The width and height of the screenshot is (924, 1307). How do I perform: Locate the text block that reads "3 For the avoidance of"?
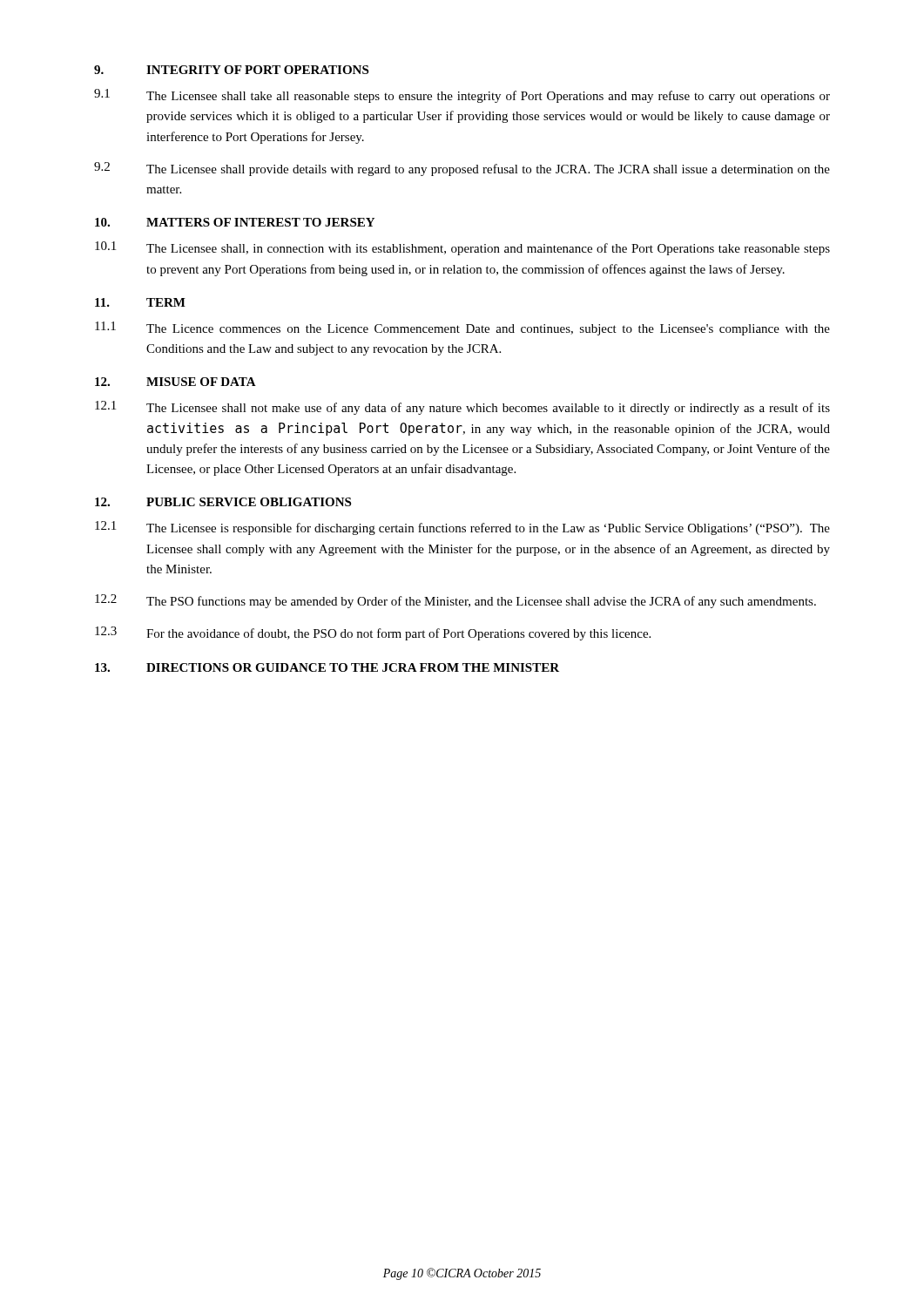tap(373, 634)
